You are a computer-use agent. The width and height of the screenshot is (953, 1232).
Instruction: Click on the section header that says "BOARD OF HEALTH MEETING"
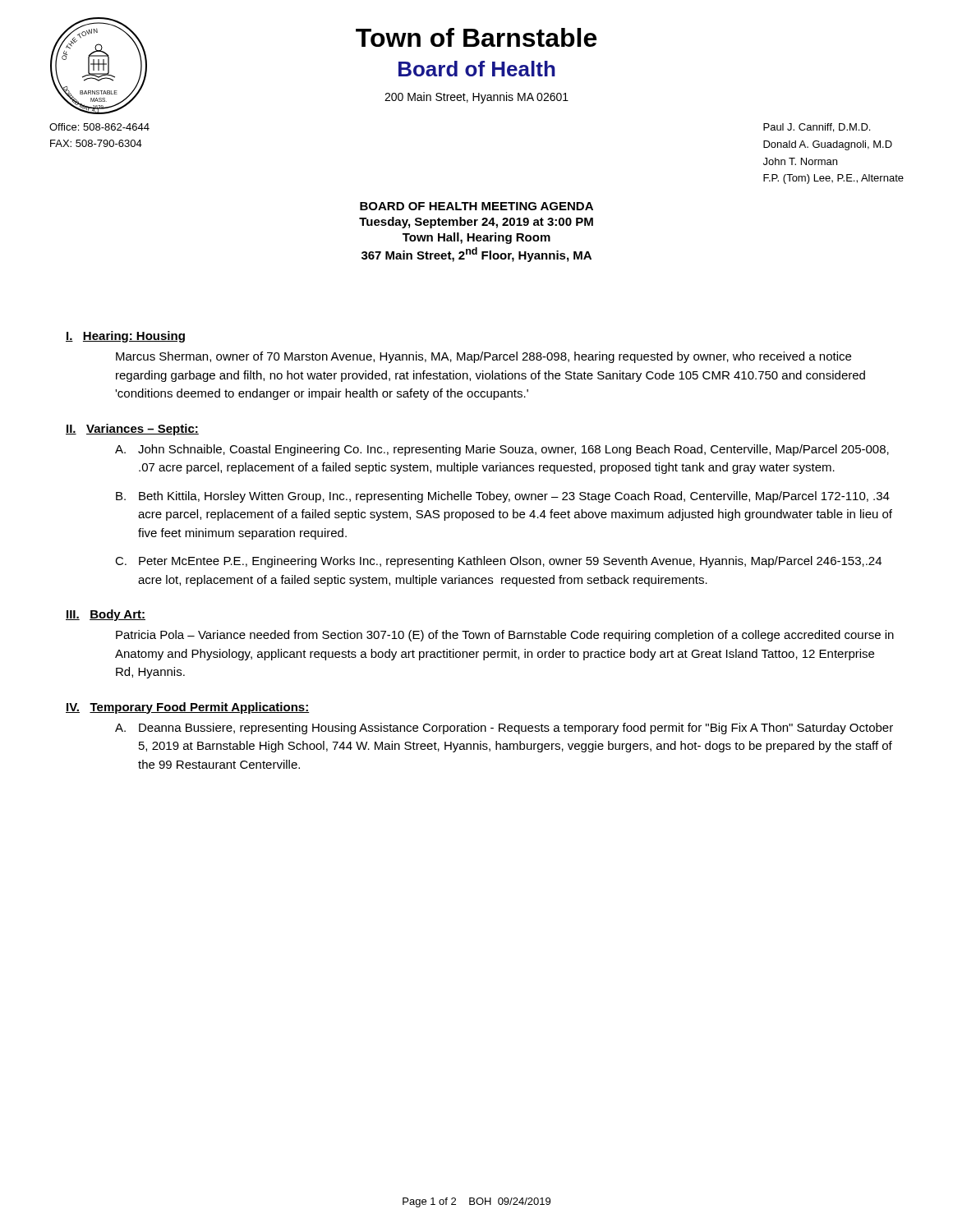click(x=476, y=230)
